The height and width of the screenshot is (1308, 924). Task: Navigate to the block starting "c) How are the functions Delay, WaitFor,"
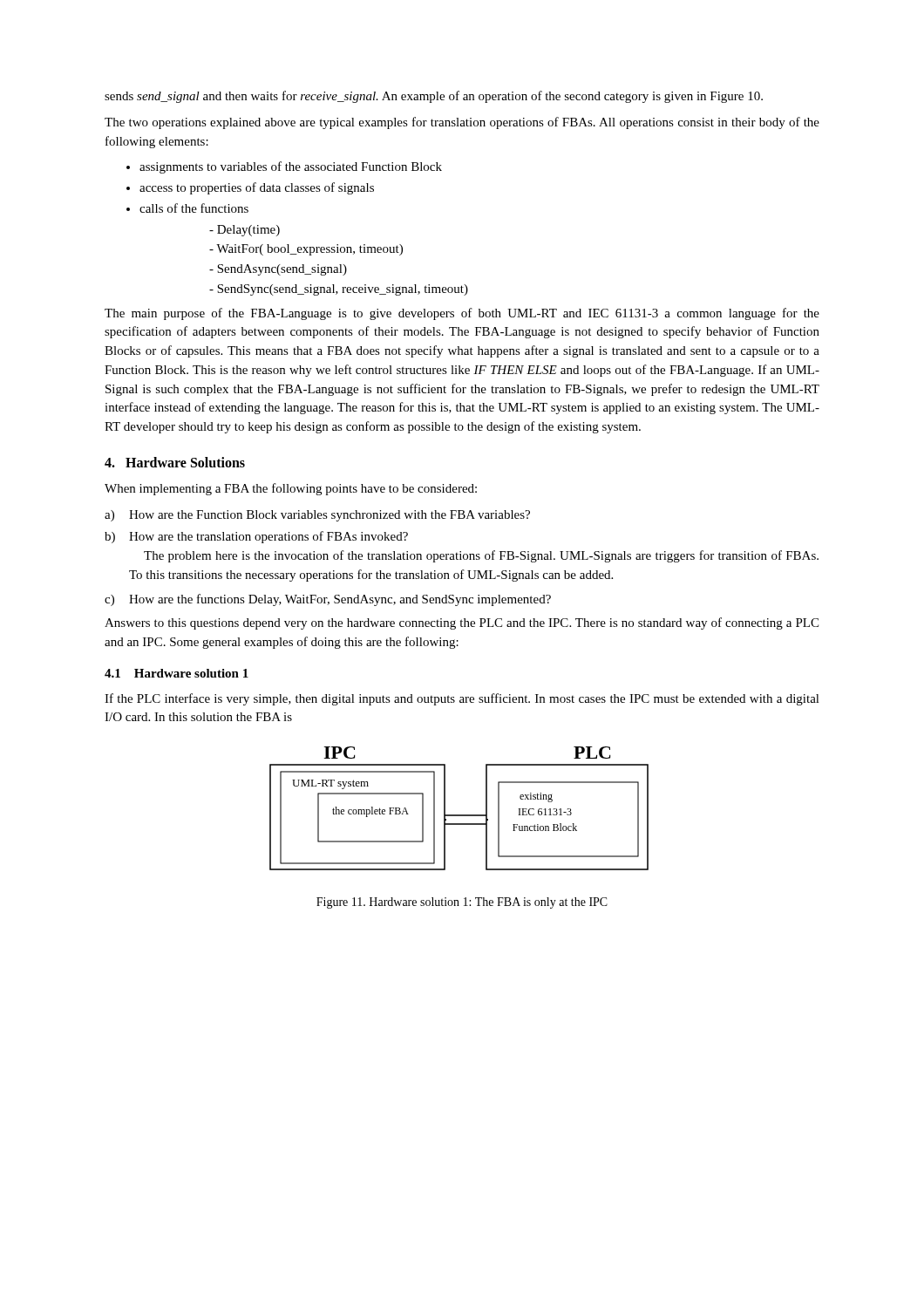(x=462, y=600)
